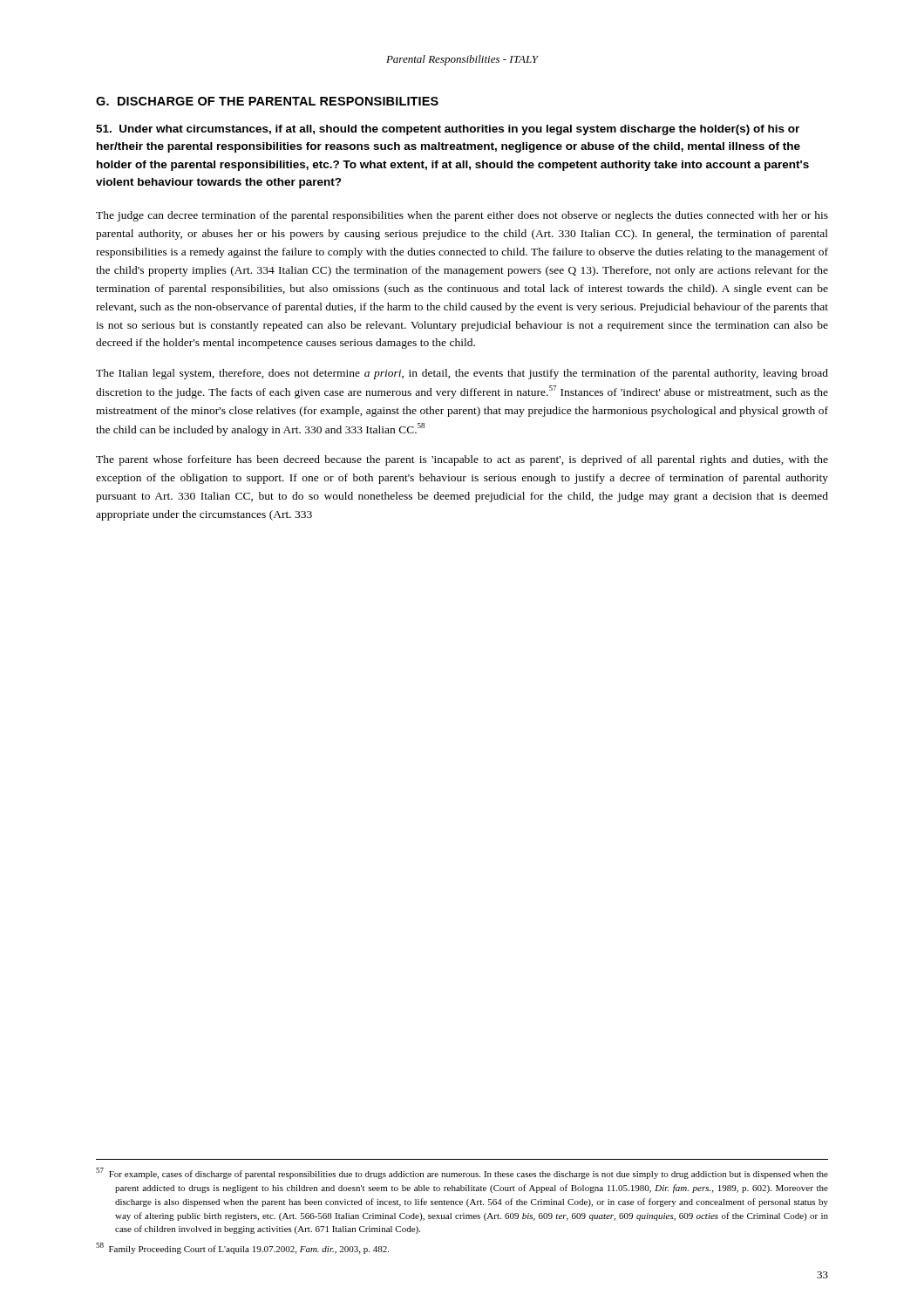This screenshot has height=1308, width=924.
Task: Select the text block containing "The parent whose"
Action: (462, 487)
